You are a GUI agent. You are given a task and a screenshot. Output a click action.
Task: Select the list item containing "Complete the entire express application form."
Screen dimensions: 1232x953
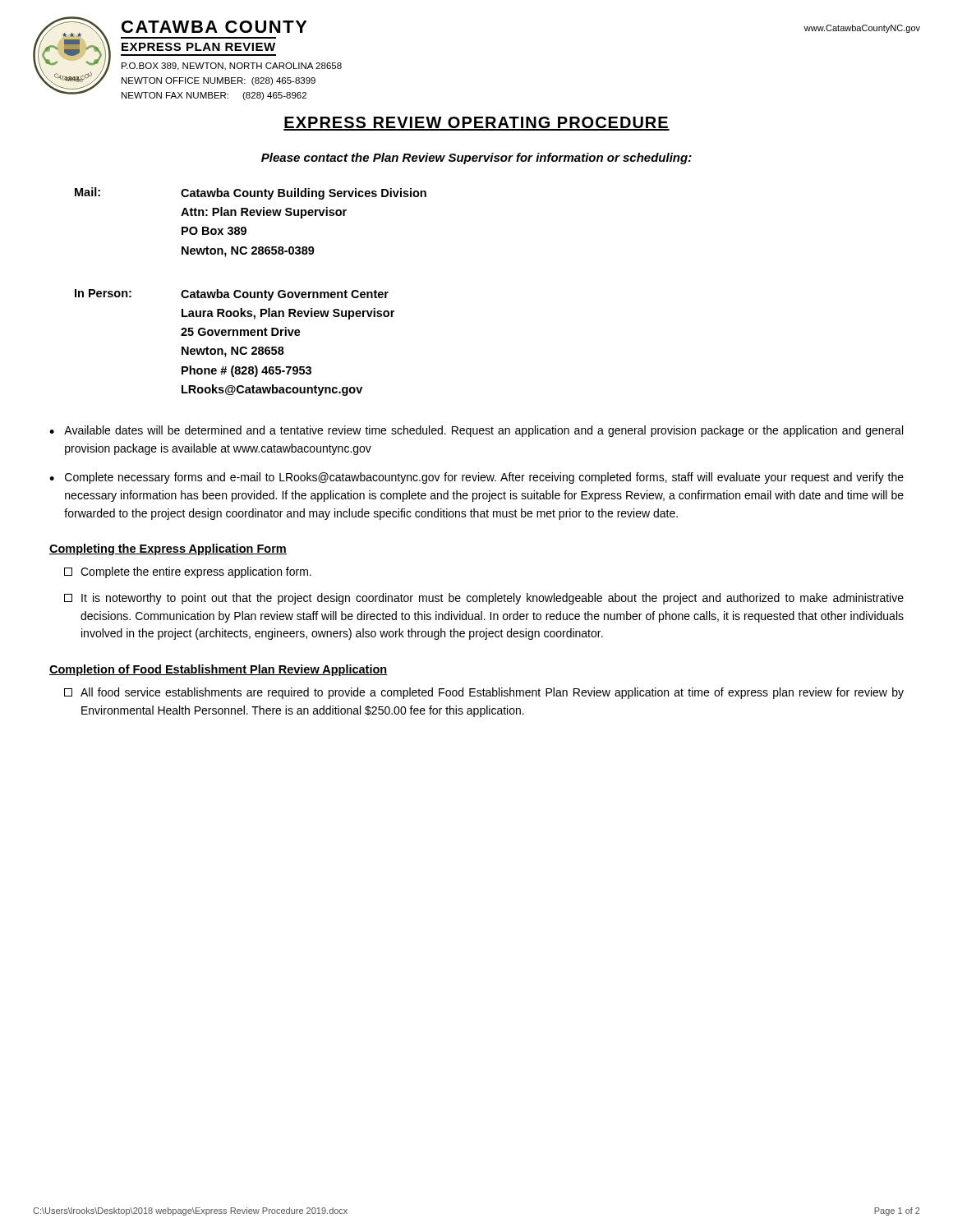(188, 573)
